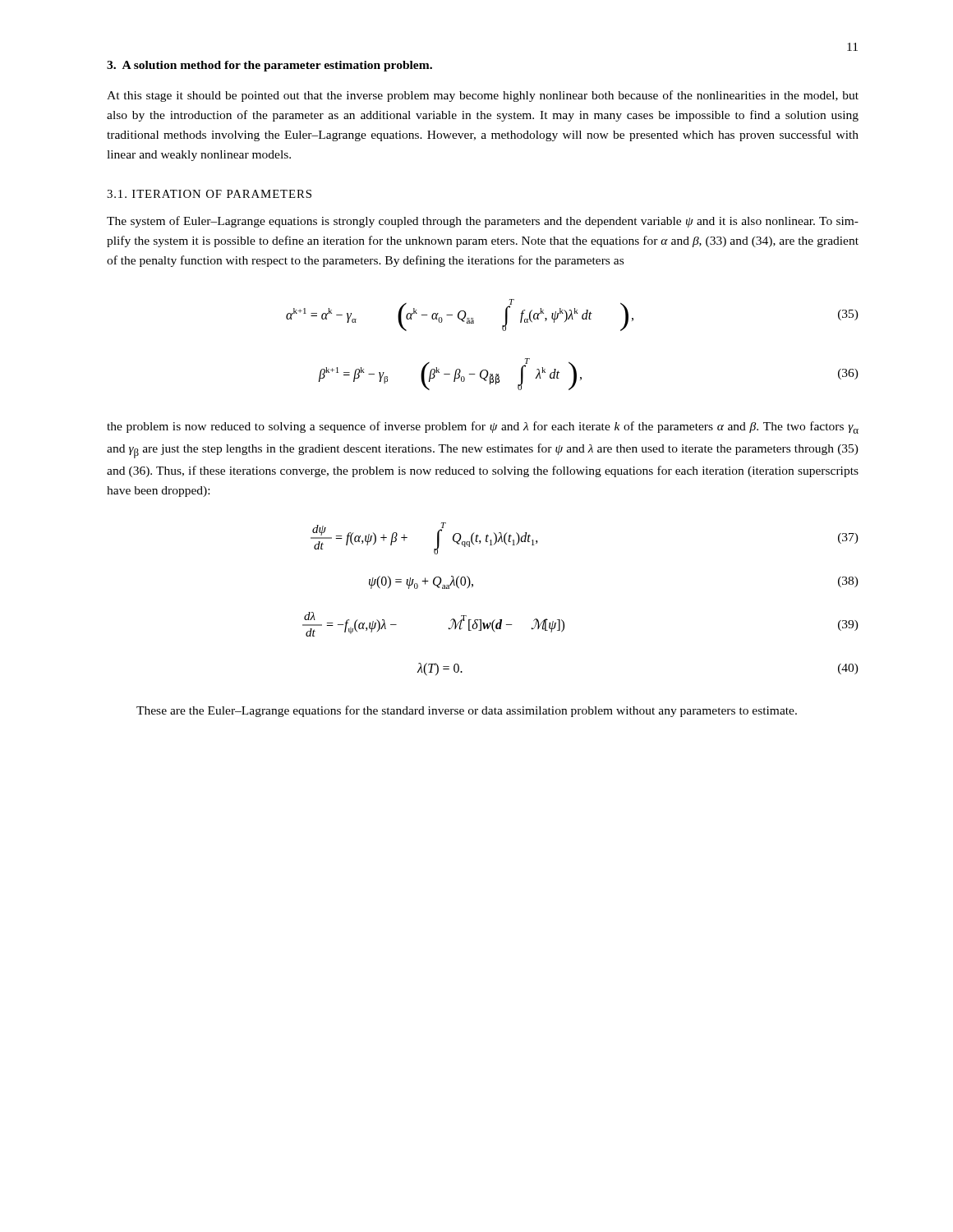The image size is (953, 1232).
Task: Find the formula containing "βk+1 = βk"
Action: [588, 373]
